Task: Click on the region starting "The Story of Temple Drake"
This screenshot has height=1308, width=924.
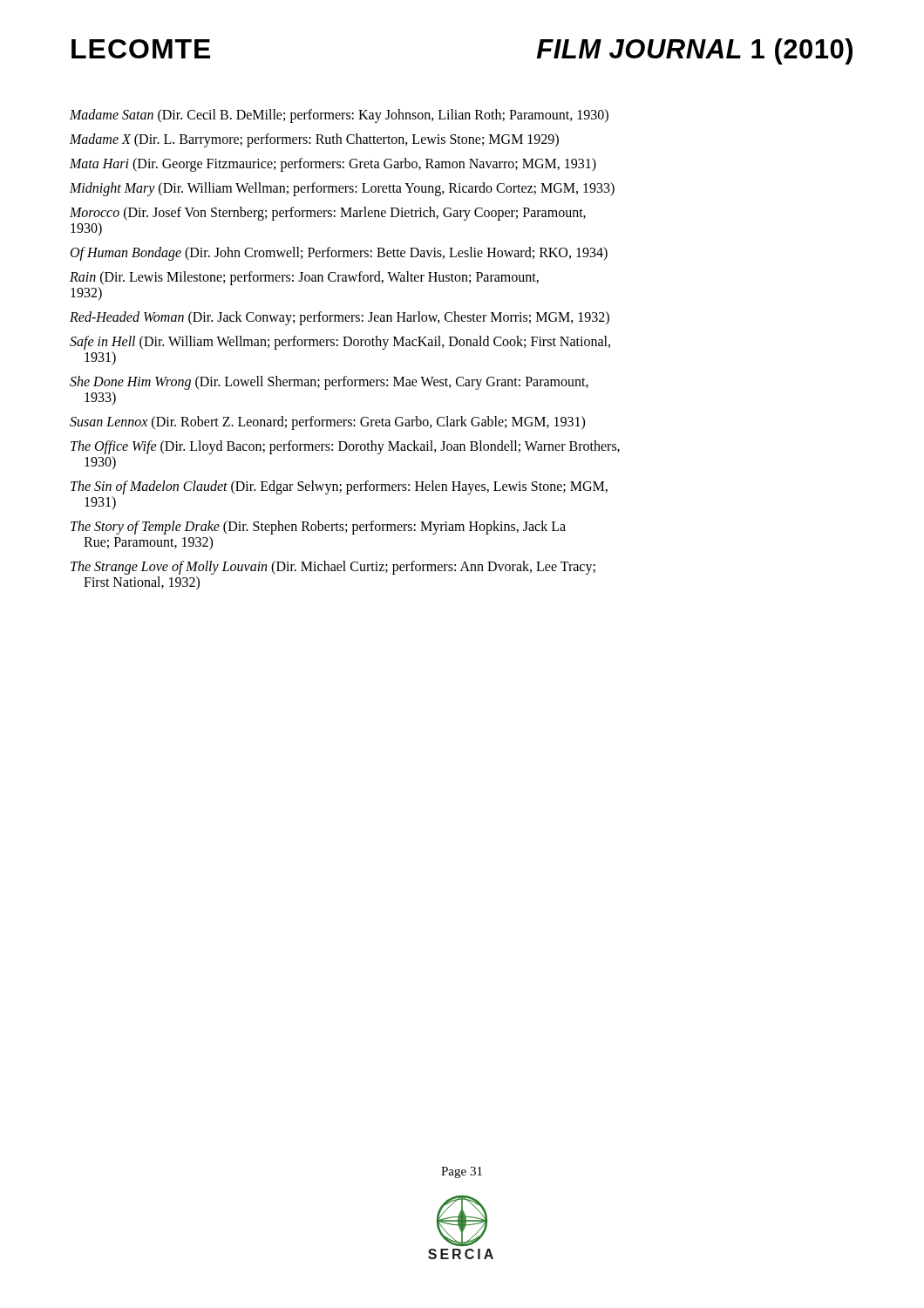Action: (x=318, y=534)
